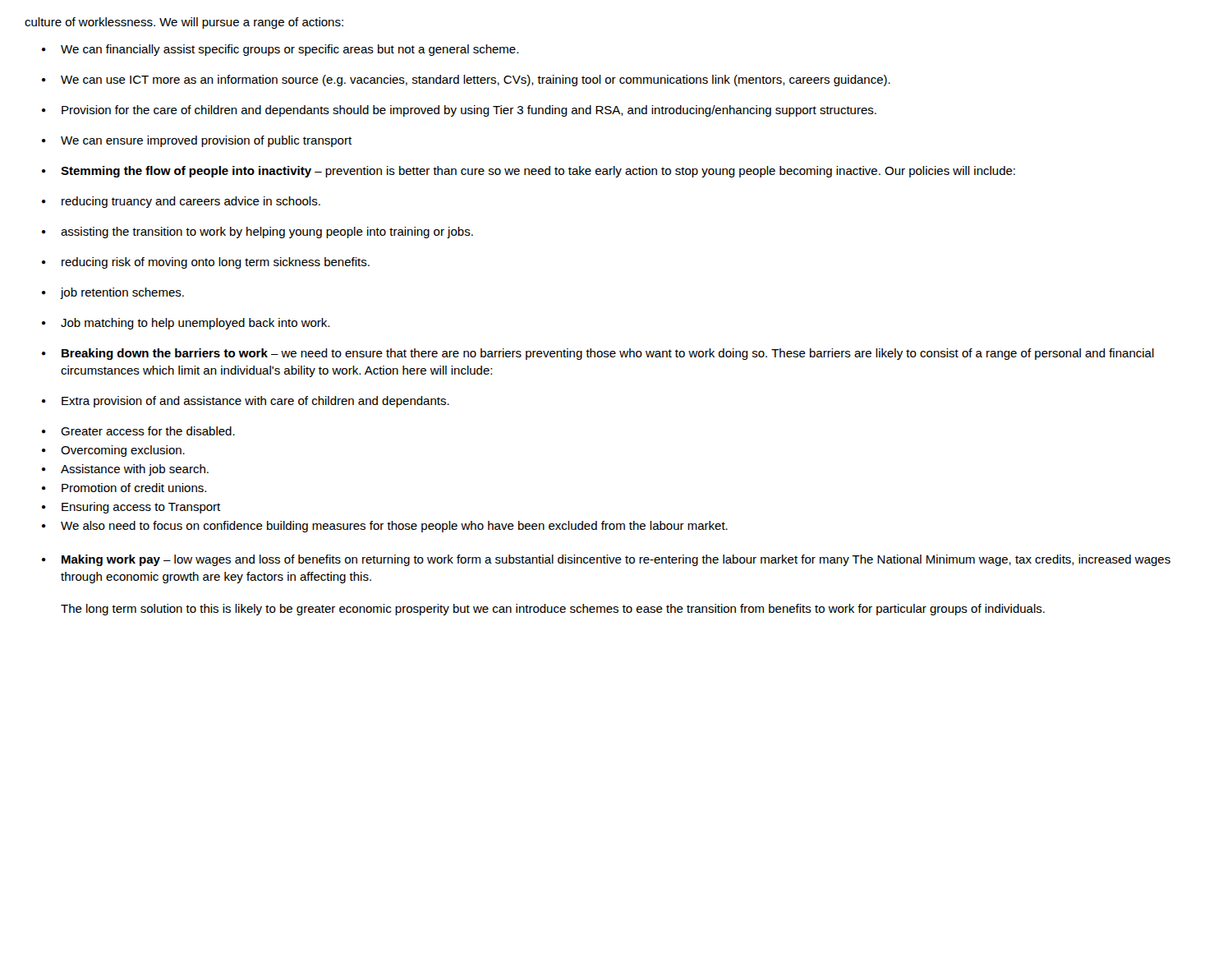Navigate to the block starting "● Job matching to"

(186, 324)
